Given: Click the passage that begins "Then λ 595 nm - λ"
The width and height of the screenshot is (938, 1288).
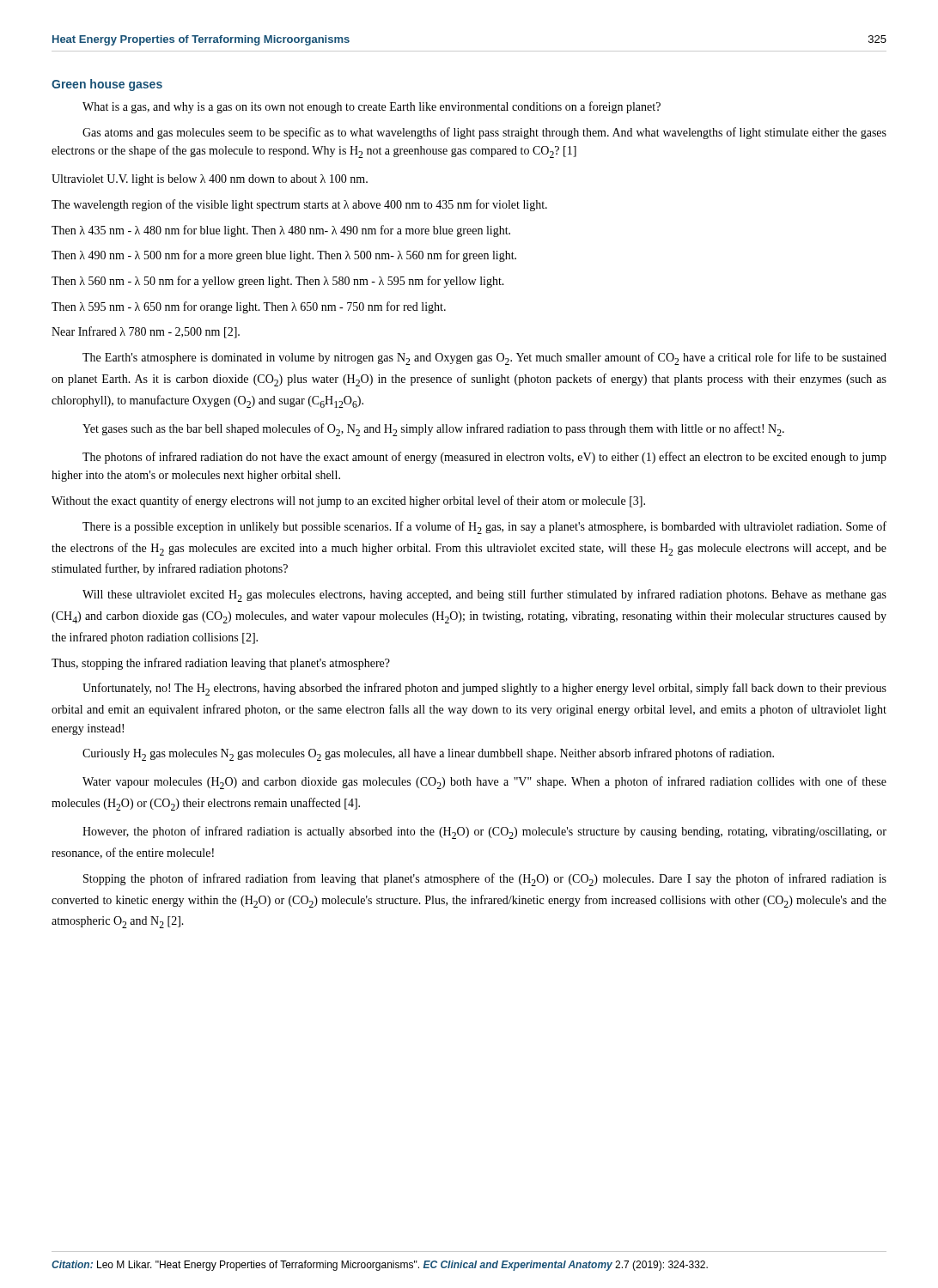Looking at the screenshot, I should (x=249, y=307).
